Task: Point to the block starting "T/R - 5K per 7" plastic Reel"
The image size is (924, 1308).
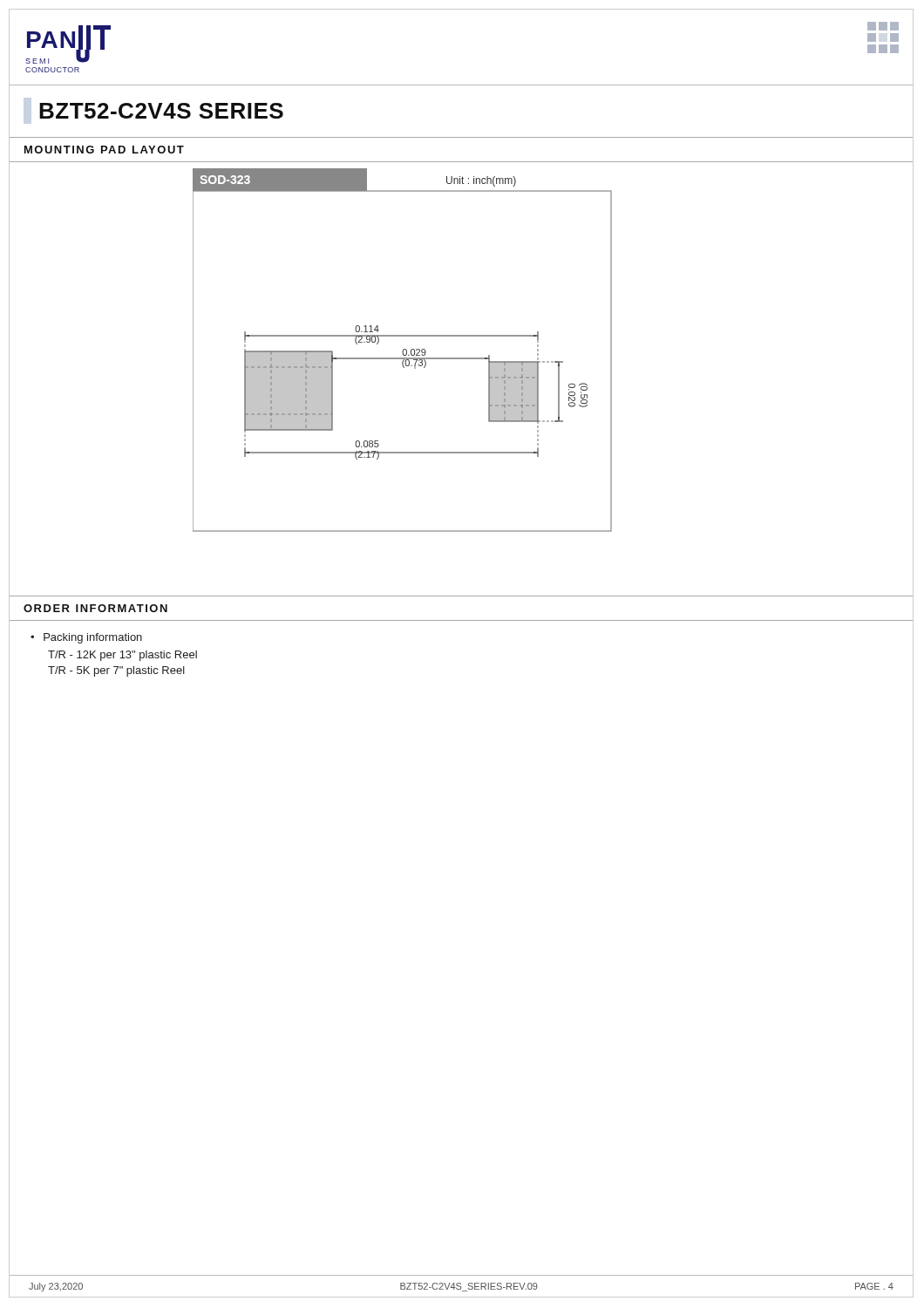Action: (x=116, y=670)
